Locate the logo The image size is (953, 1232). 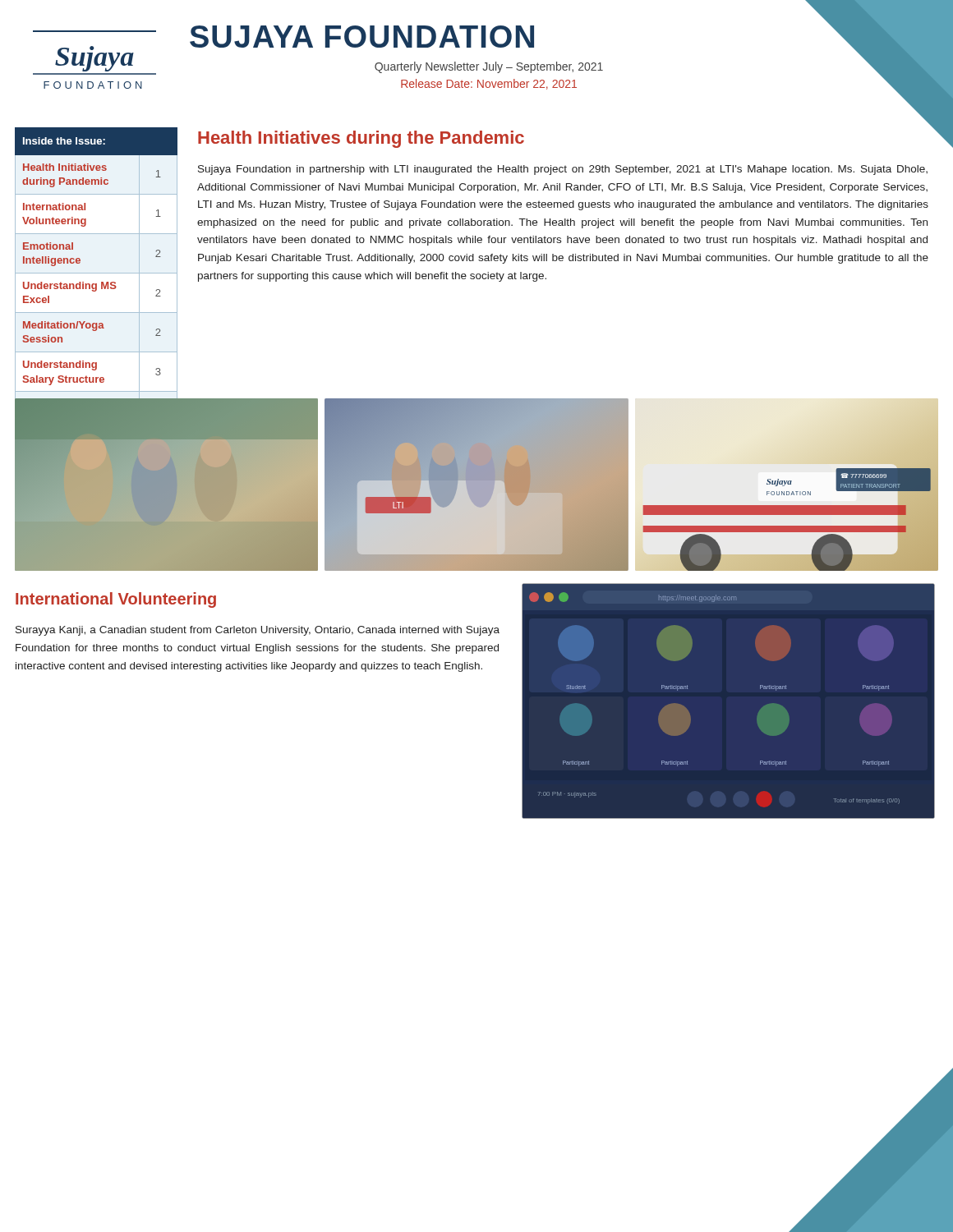[x=94, y=60]
